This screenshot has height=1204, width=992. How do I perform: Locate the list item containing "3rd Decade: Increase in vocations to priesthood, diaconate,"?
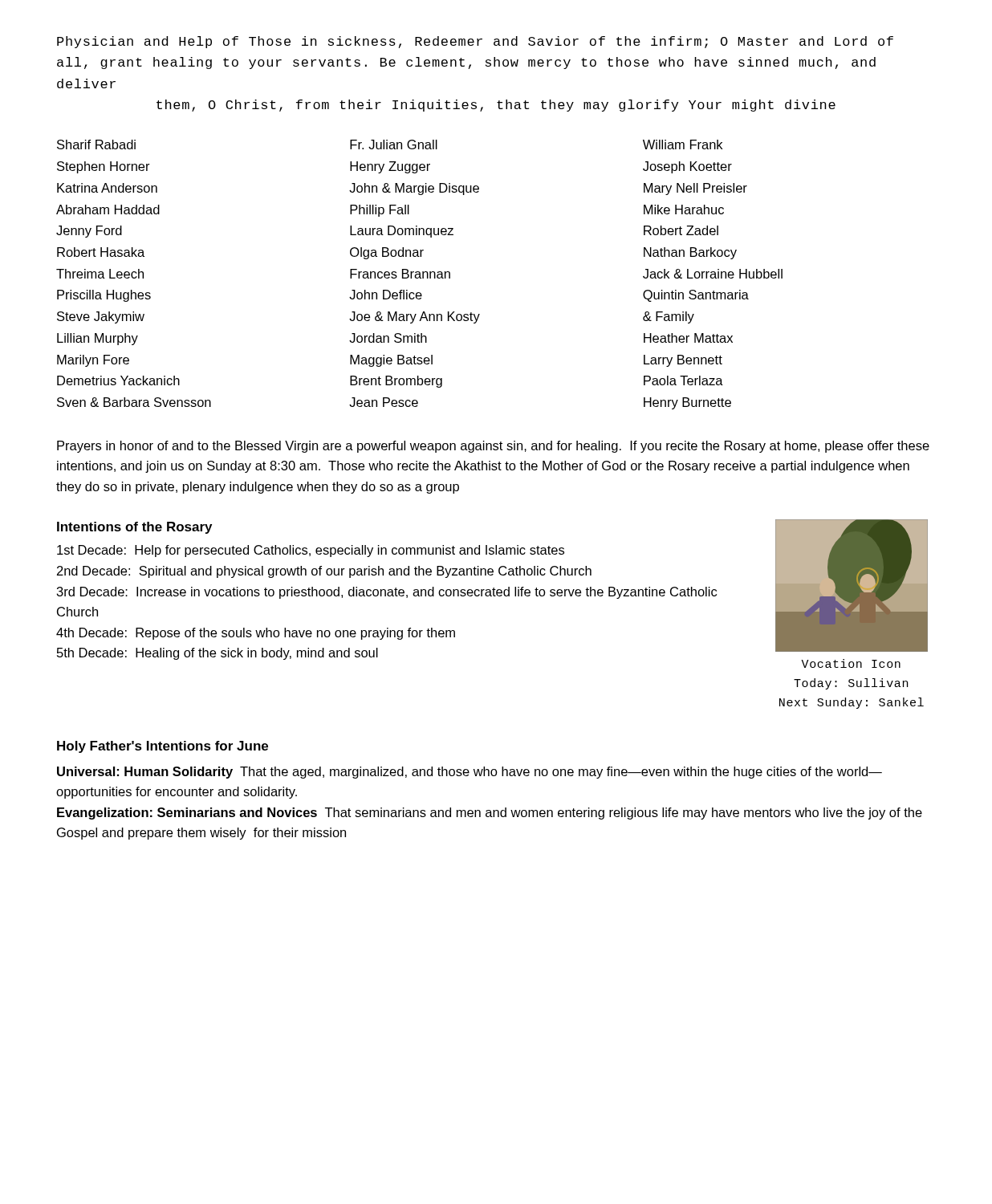pyautogui.click(x=387, y=601)
